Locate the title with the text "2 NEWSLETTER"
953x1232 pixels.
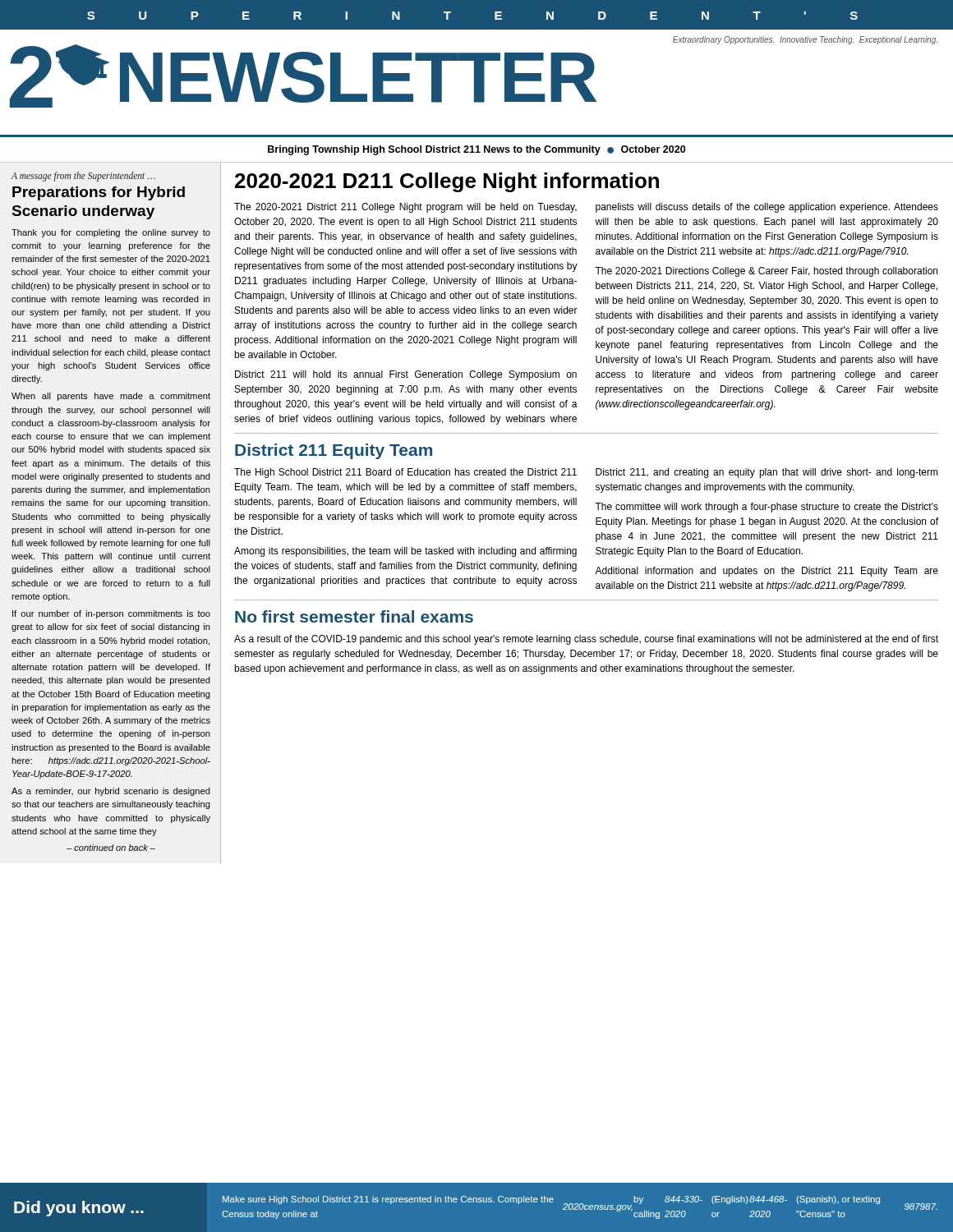(x=302, y=77)
